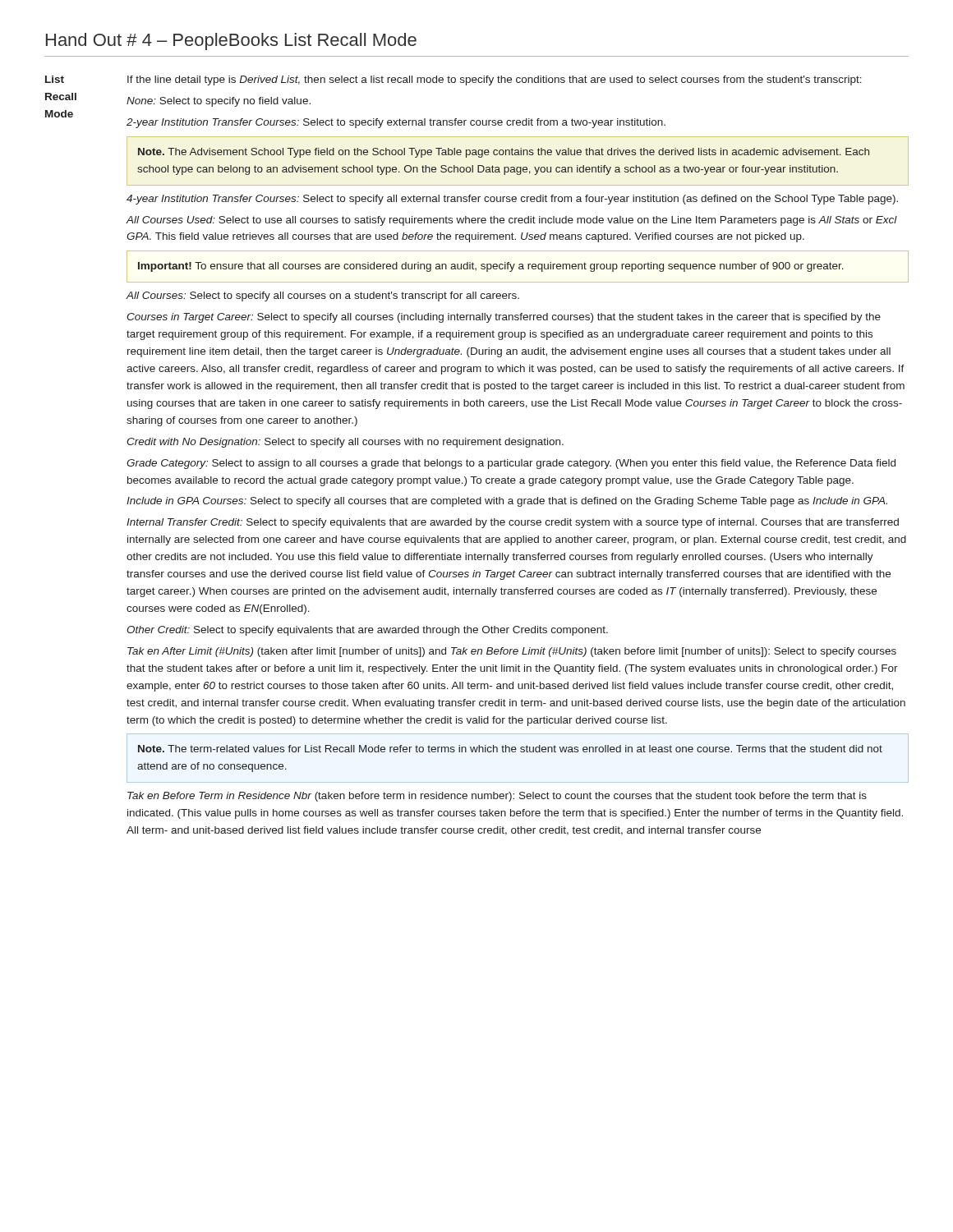Select the element starting "Courses in Target Career: Select to"

[x=516, y=368]
